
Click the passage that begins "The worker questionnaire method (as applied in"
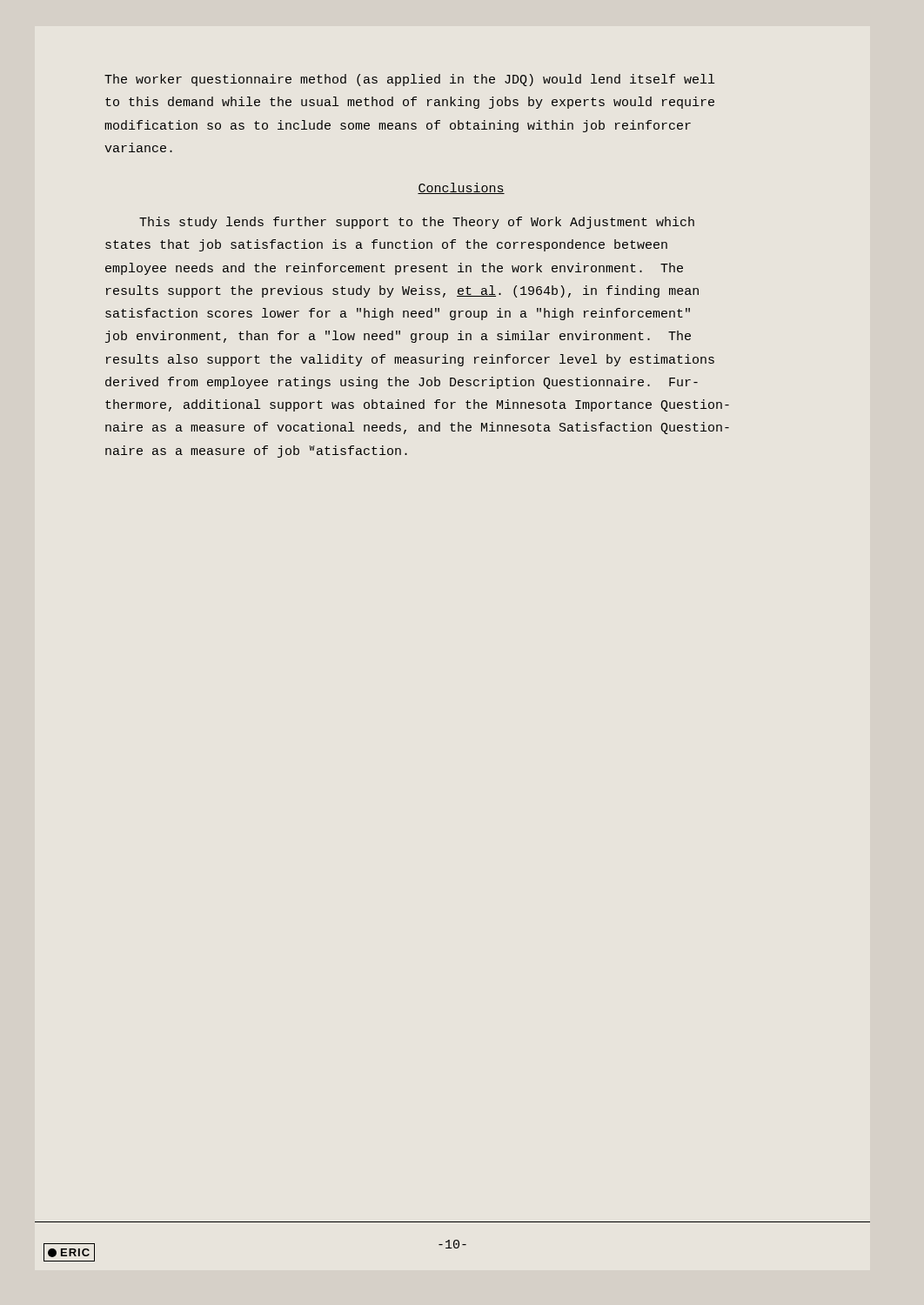pos(410,115)
